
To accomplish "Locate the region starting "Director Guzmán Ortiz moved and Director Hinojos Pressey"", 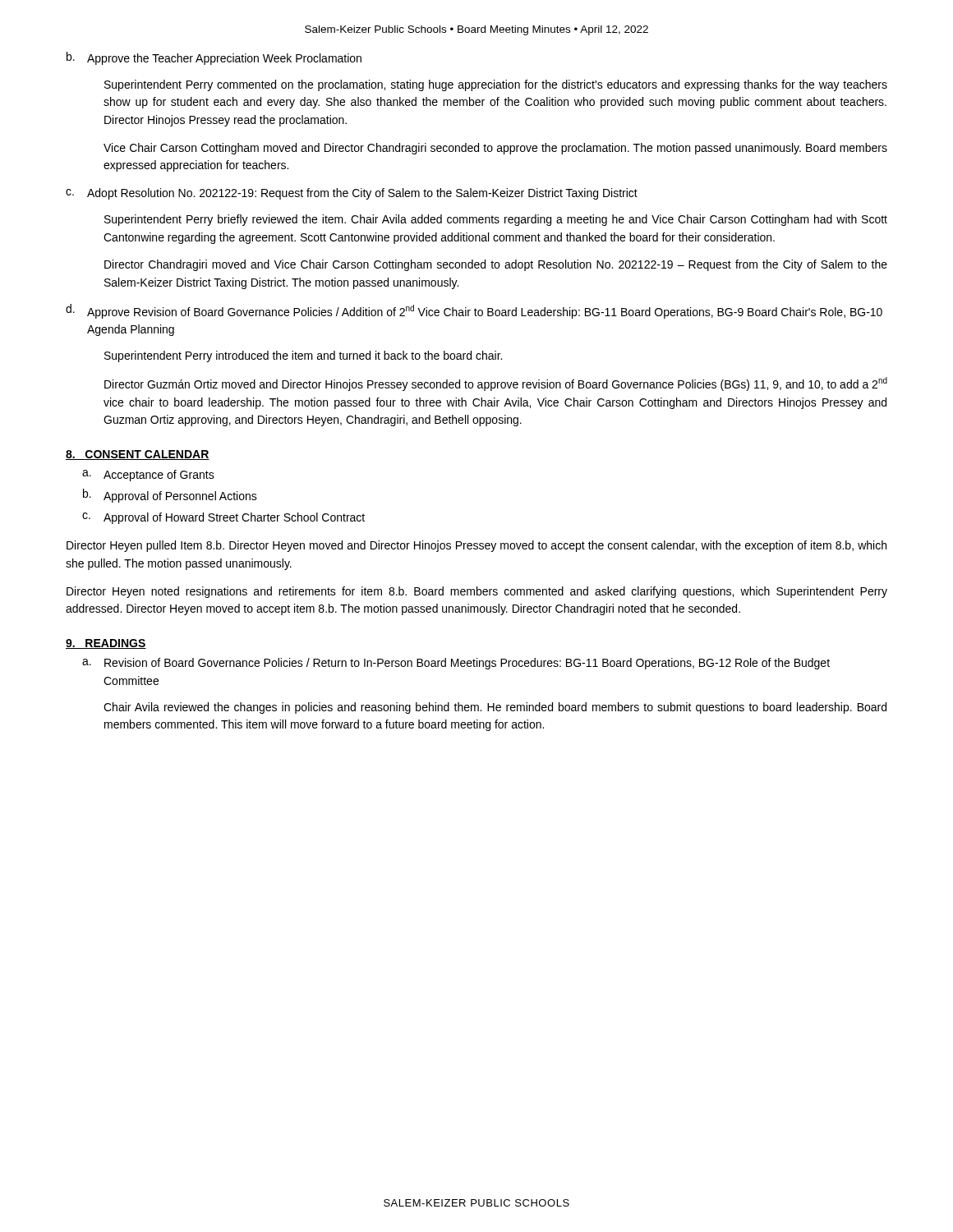I will coord(495,401).
